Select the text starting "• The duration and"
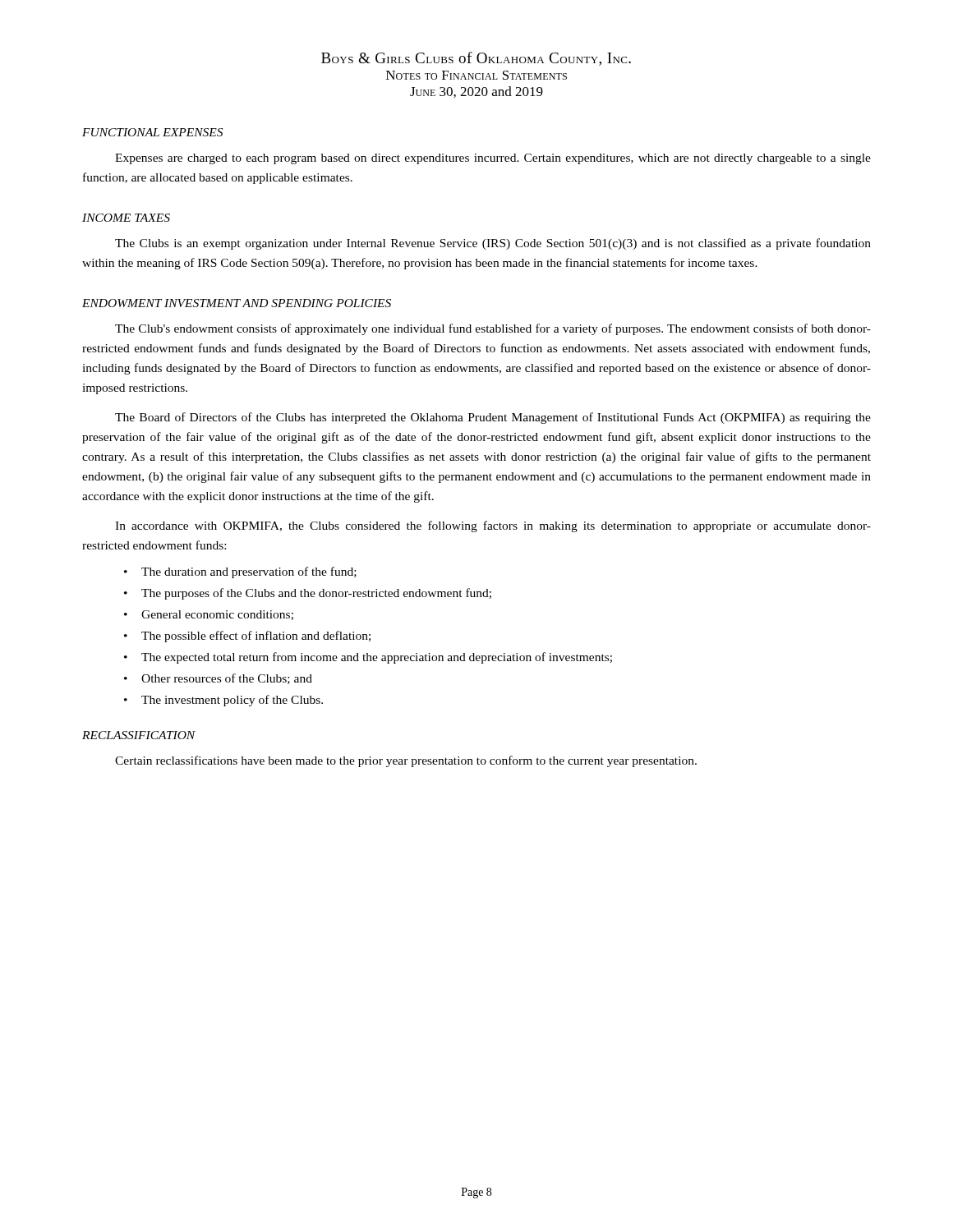 (x=240, y=572)
